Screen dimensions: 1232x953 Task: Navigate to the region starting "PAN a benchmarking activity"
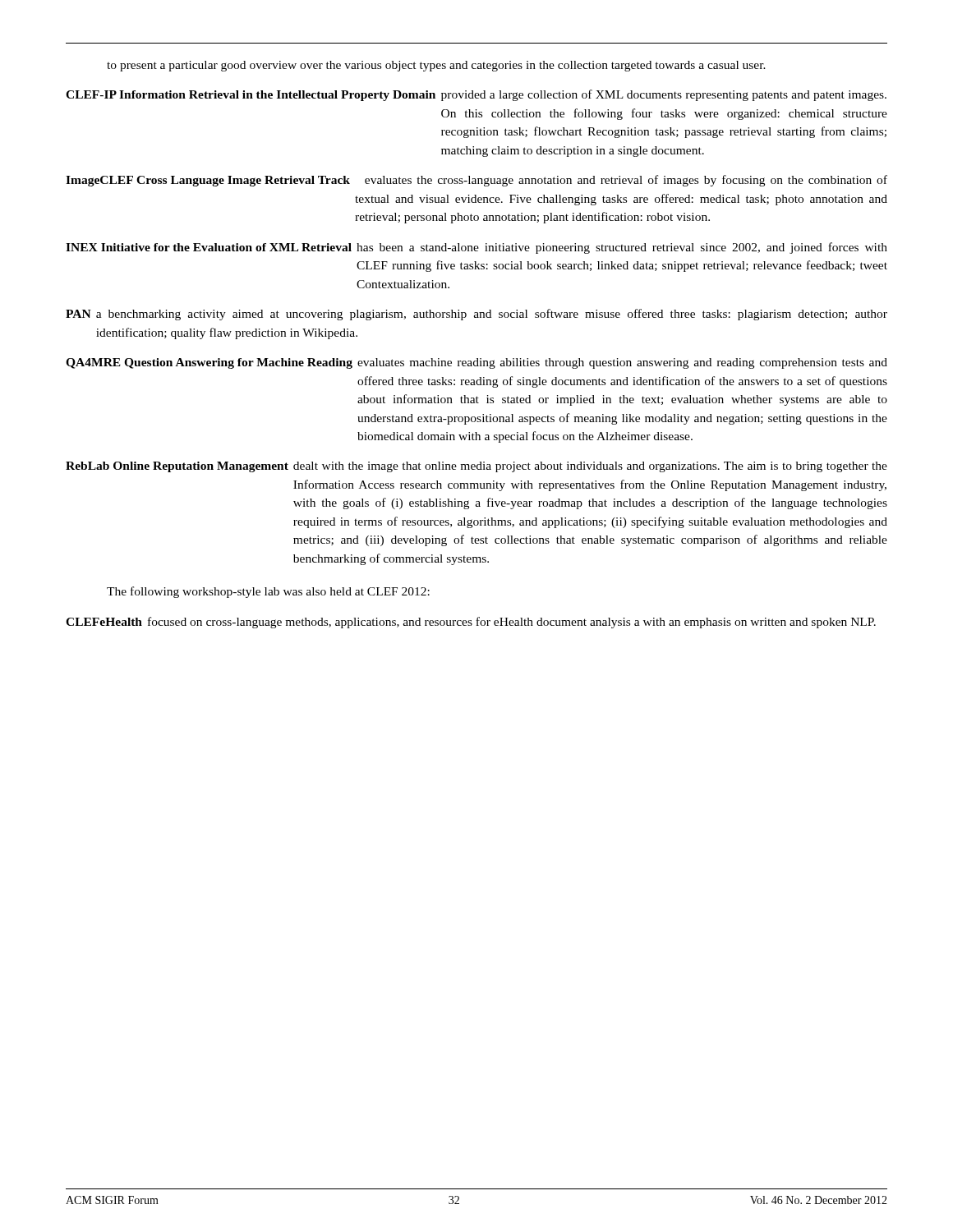coord(476,323)
